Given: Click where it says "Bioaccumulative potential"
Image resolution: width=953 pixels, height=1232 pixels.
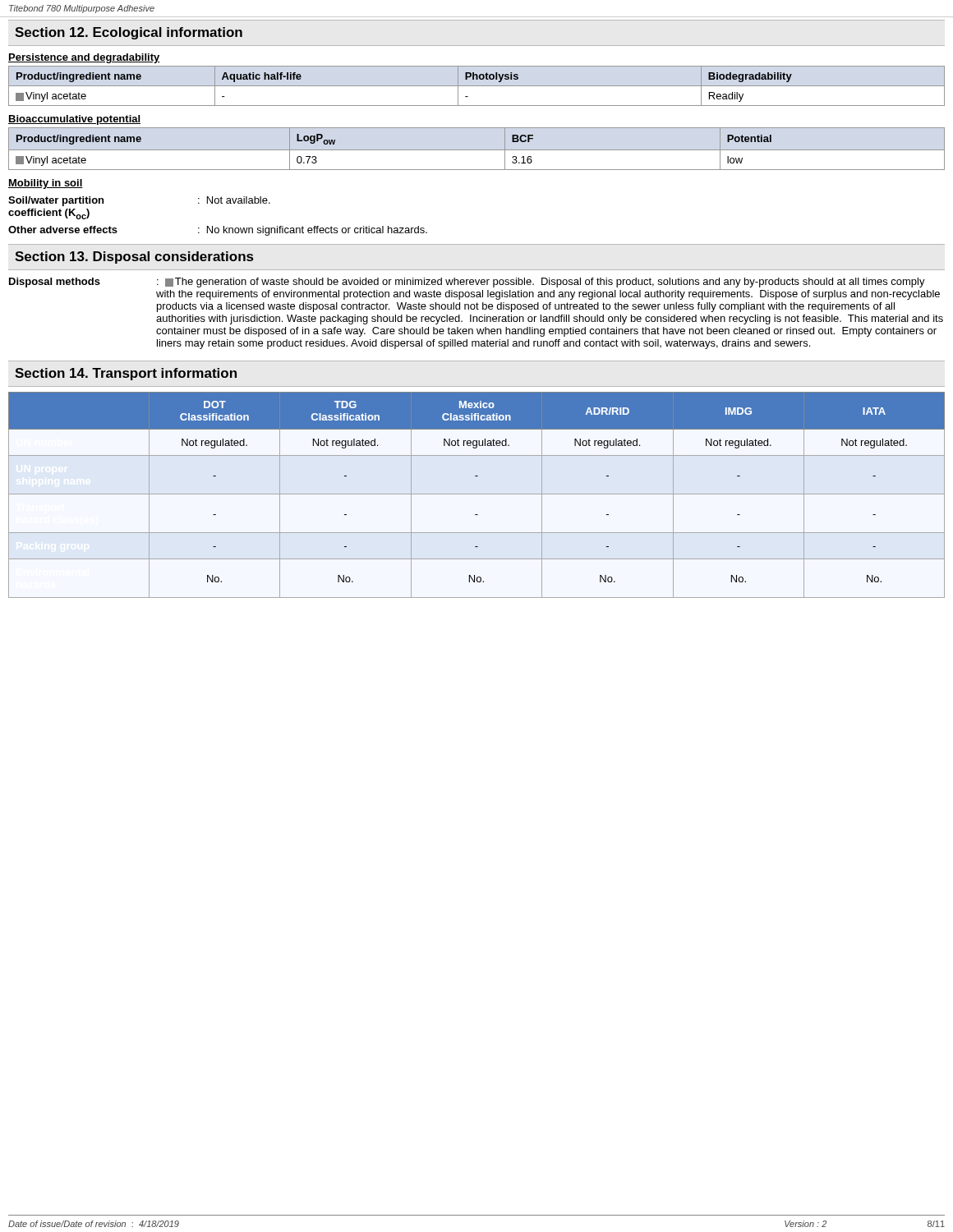Looking at the screenshot, I should tap(74, 119).
